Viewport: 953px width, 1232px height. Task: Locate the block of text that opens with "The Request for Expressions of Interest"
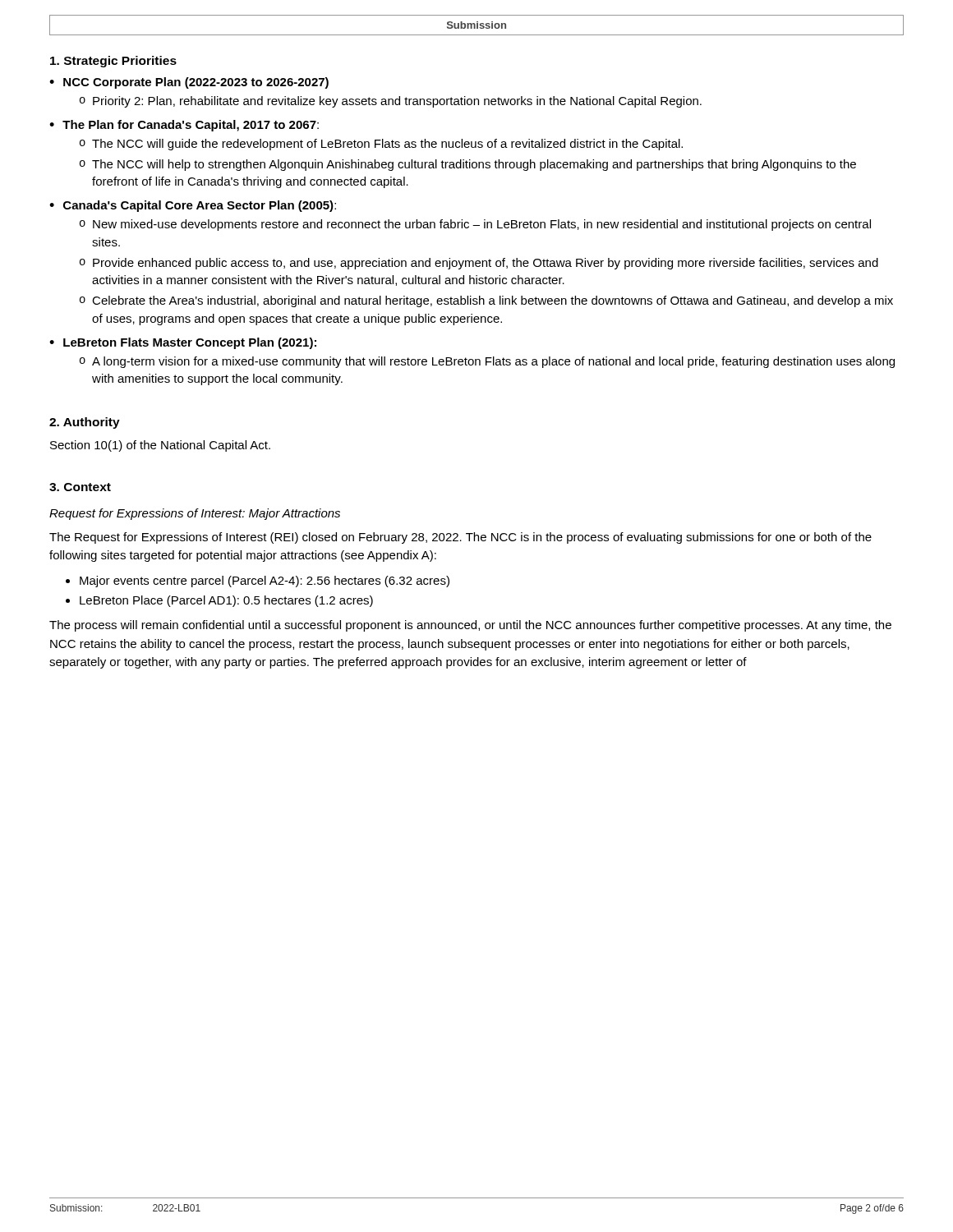coord(460,546)
